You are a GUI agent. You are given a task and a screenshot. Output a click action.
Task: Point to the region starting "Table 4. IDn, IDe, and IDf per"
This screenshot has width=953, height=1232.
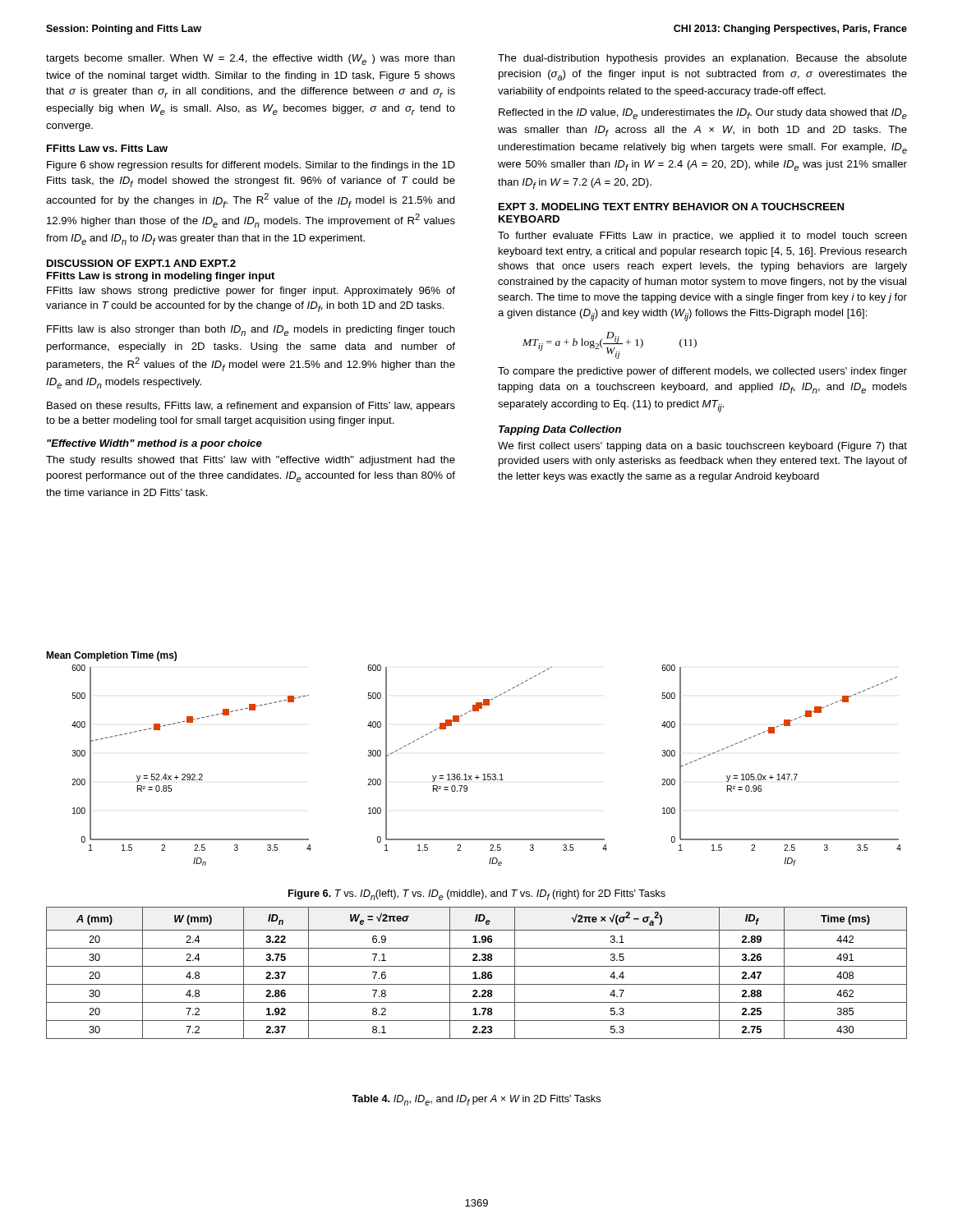click(x=476, y=1100)
